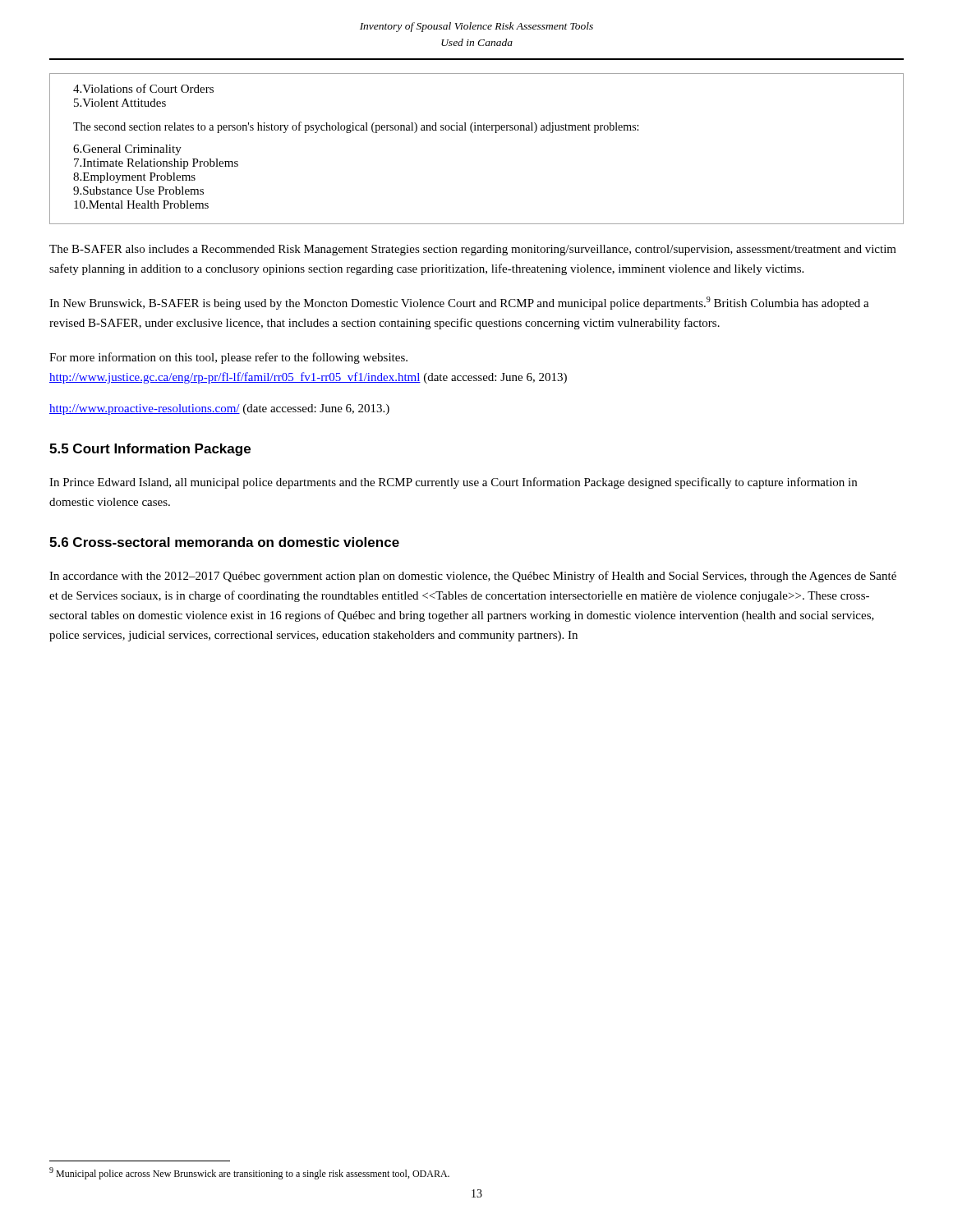
Task: Click the passage that begins "The B-SAFER also includes a Recommended Risk"
Action: pyautogui.click(x=473, y=259)
